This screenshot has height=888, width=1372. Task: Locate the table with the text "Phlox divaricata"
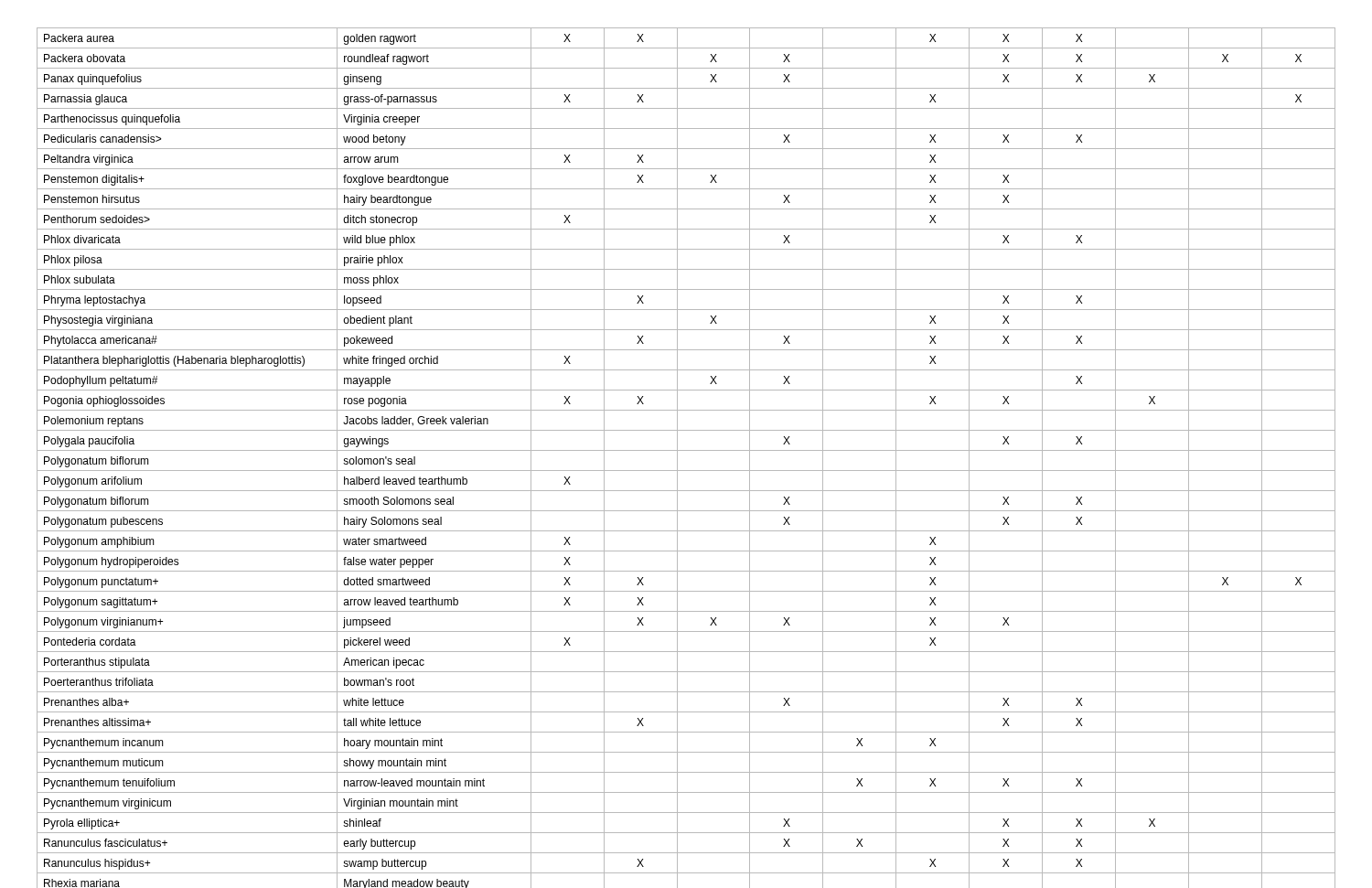pos(686,458)
